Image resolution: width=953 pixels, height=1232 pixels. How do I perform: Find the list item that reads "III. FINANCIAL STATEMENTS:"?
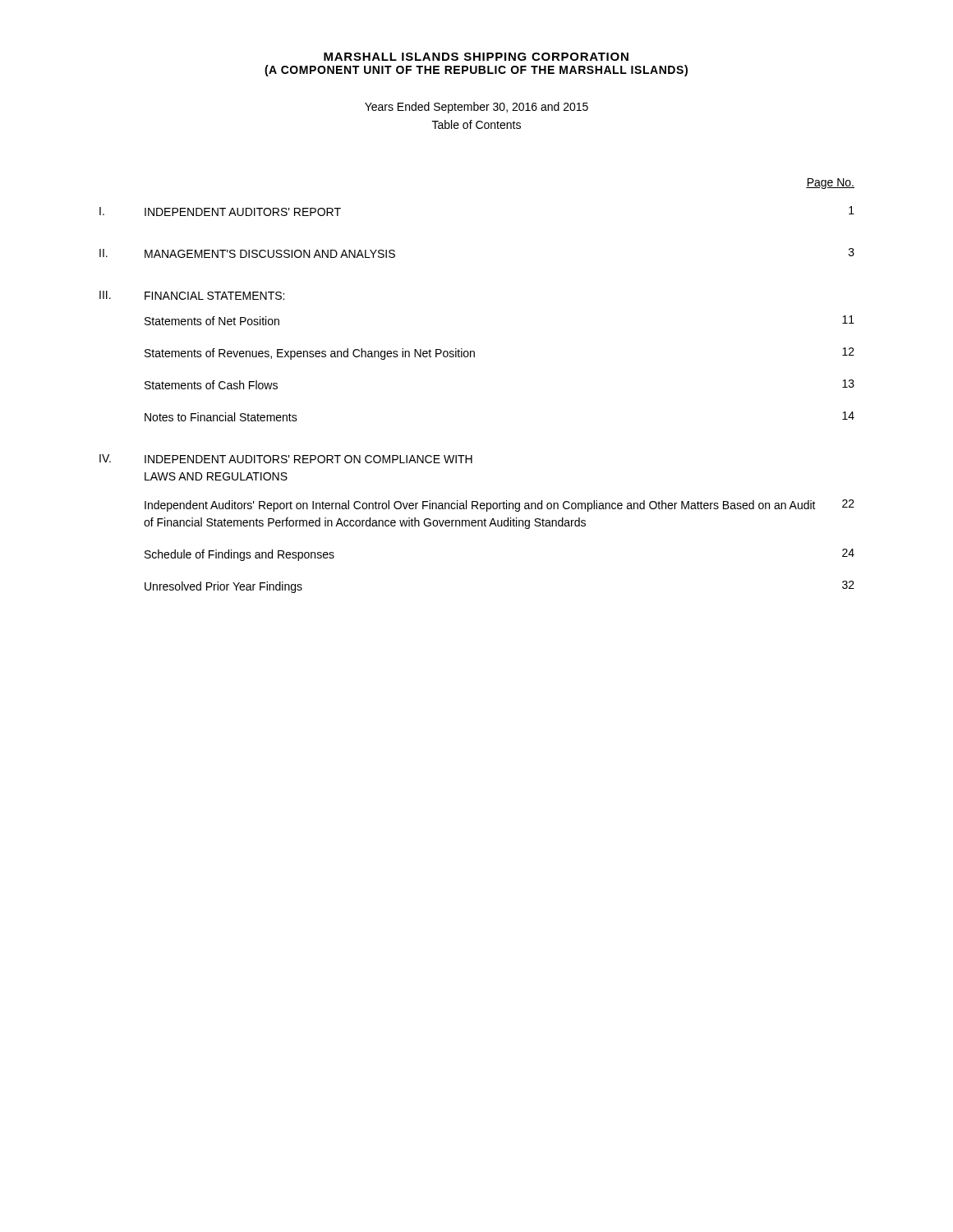pos(192,295)
